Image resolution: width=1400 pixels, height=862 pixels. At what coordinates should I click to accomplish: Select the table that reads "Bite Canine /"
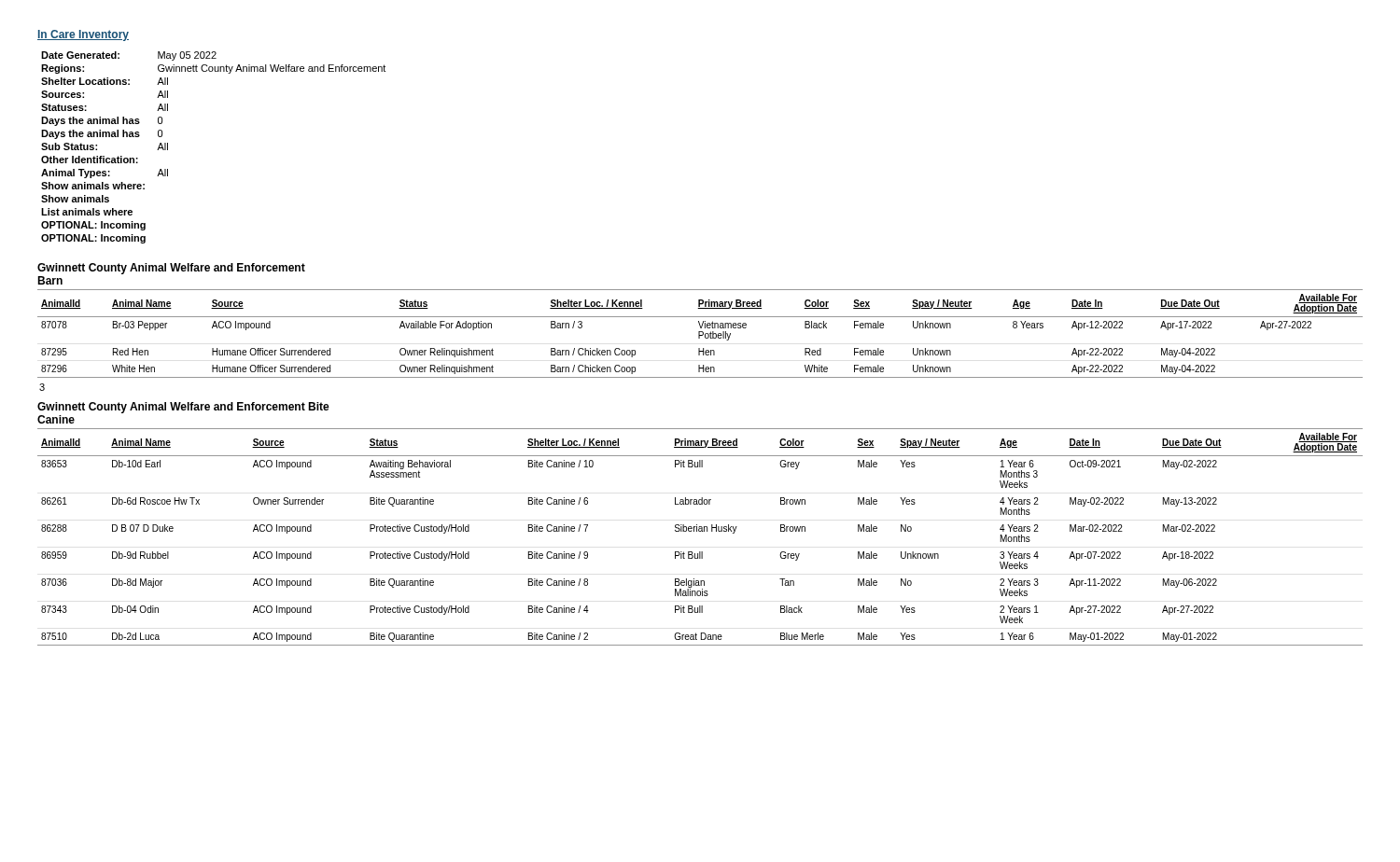[x=700, y=537]
